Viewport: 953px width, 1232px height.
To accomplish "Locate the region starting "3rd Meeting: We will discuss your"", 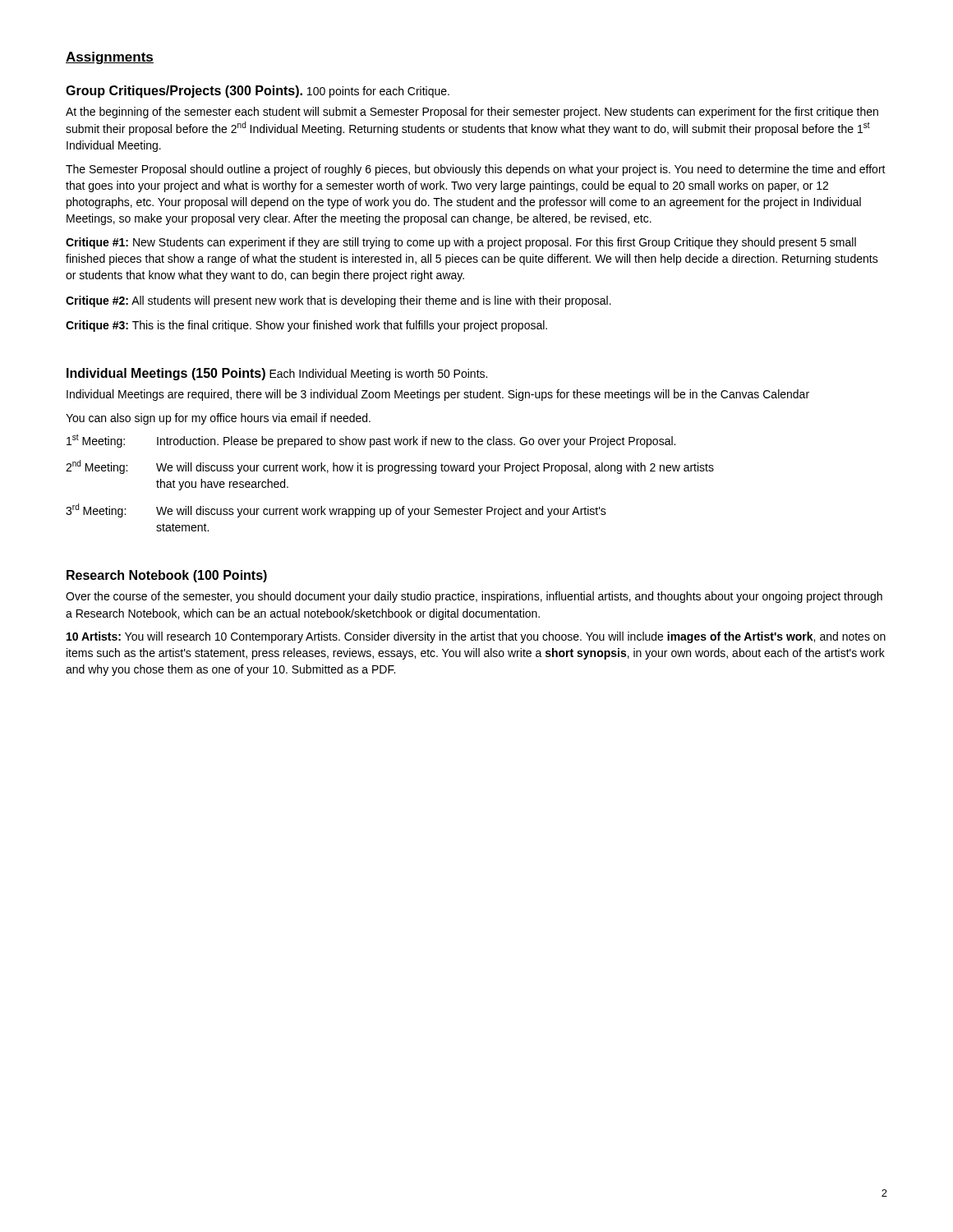I will [476, 519].
